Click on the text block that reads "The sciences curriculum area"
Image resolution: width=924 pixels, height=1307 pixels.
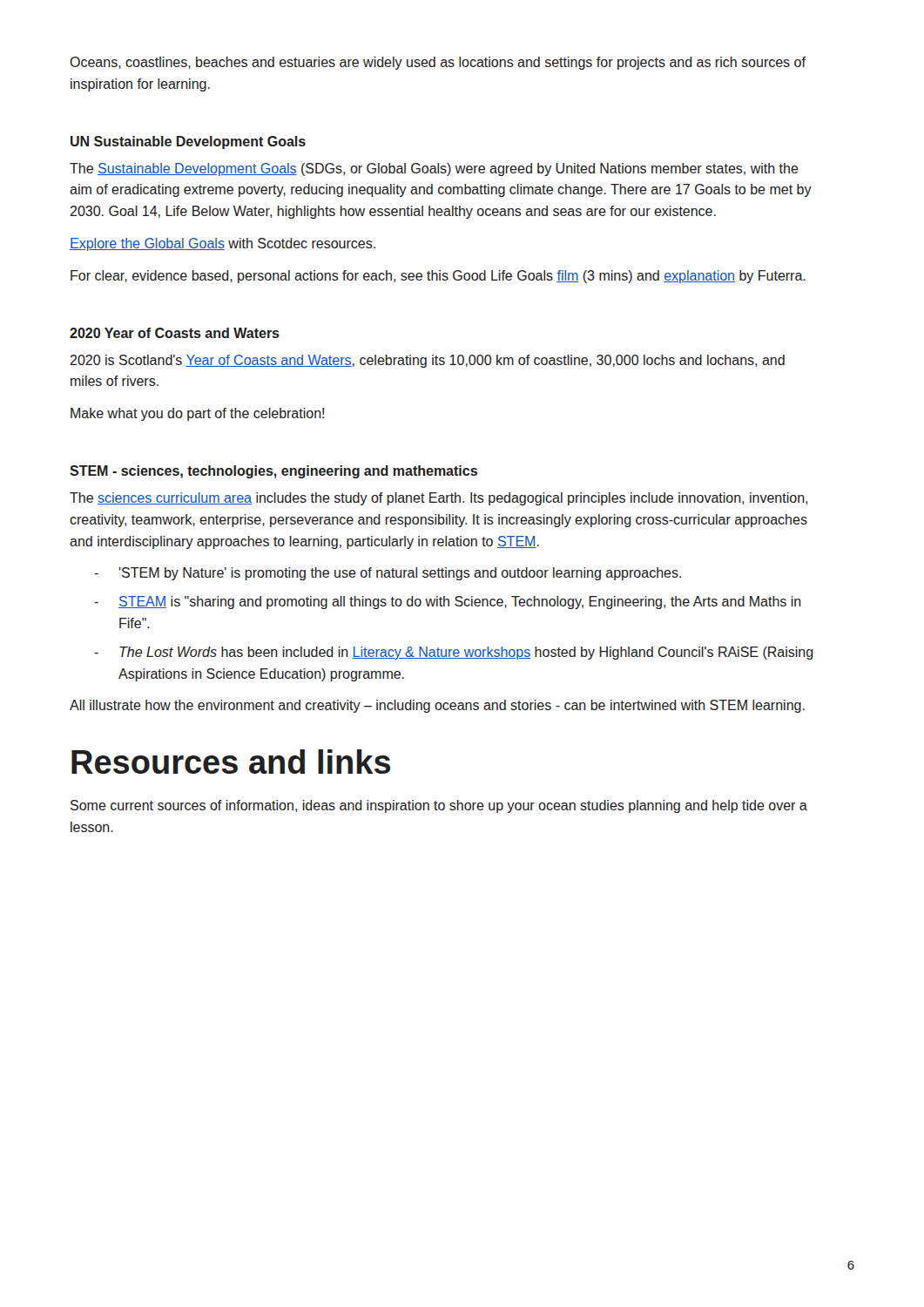(x=439, y=520)
